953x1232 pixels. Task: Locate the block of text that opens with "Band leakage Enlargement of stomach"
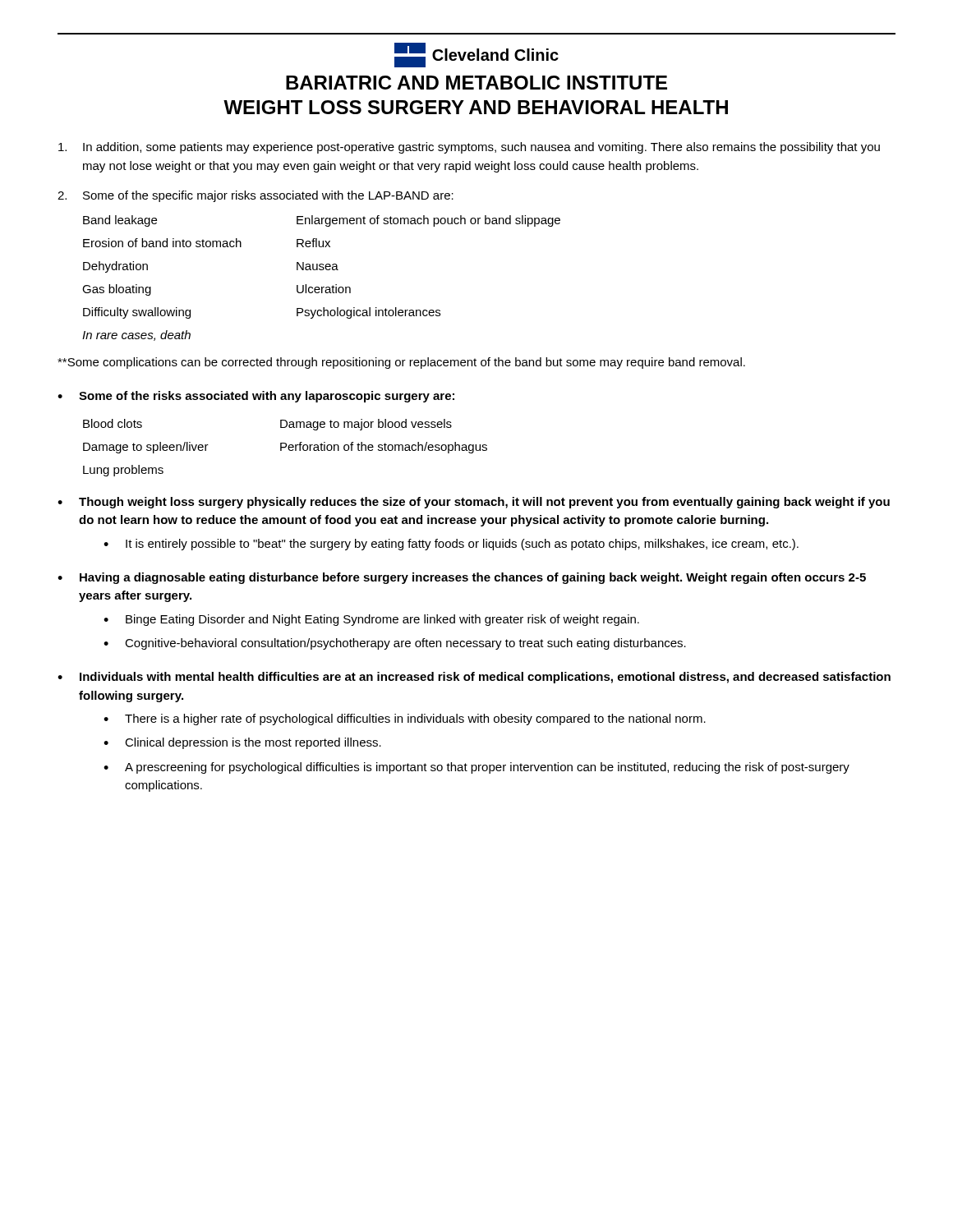tap(322, 221)
